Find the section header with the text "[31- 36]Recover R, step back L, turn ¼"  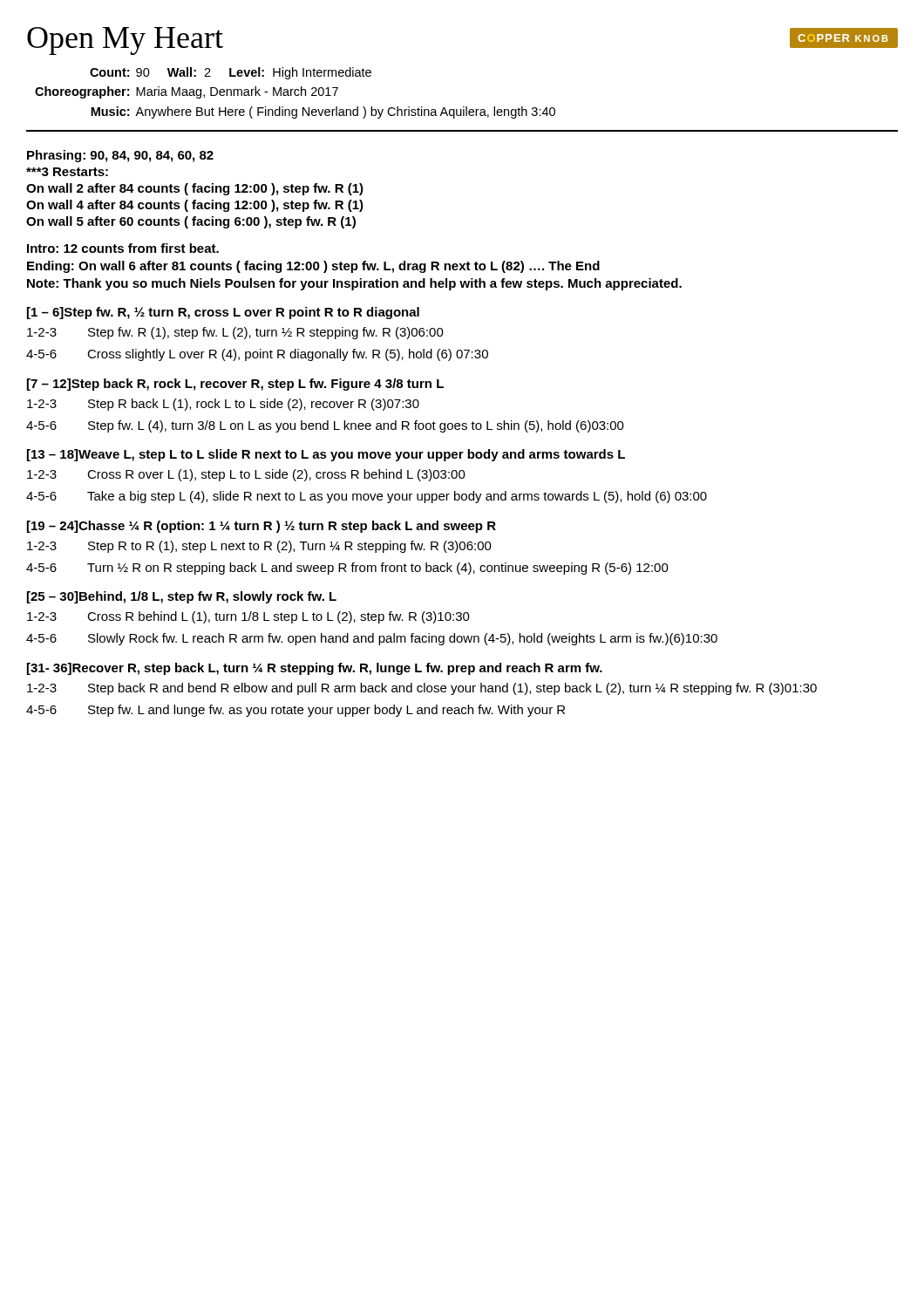[314, 667]
